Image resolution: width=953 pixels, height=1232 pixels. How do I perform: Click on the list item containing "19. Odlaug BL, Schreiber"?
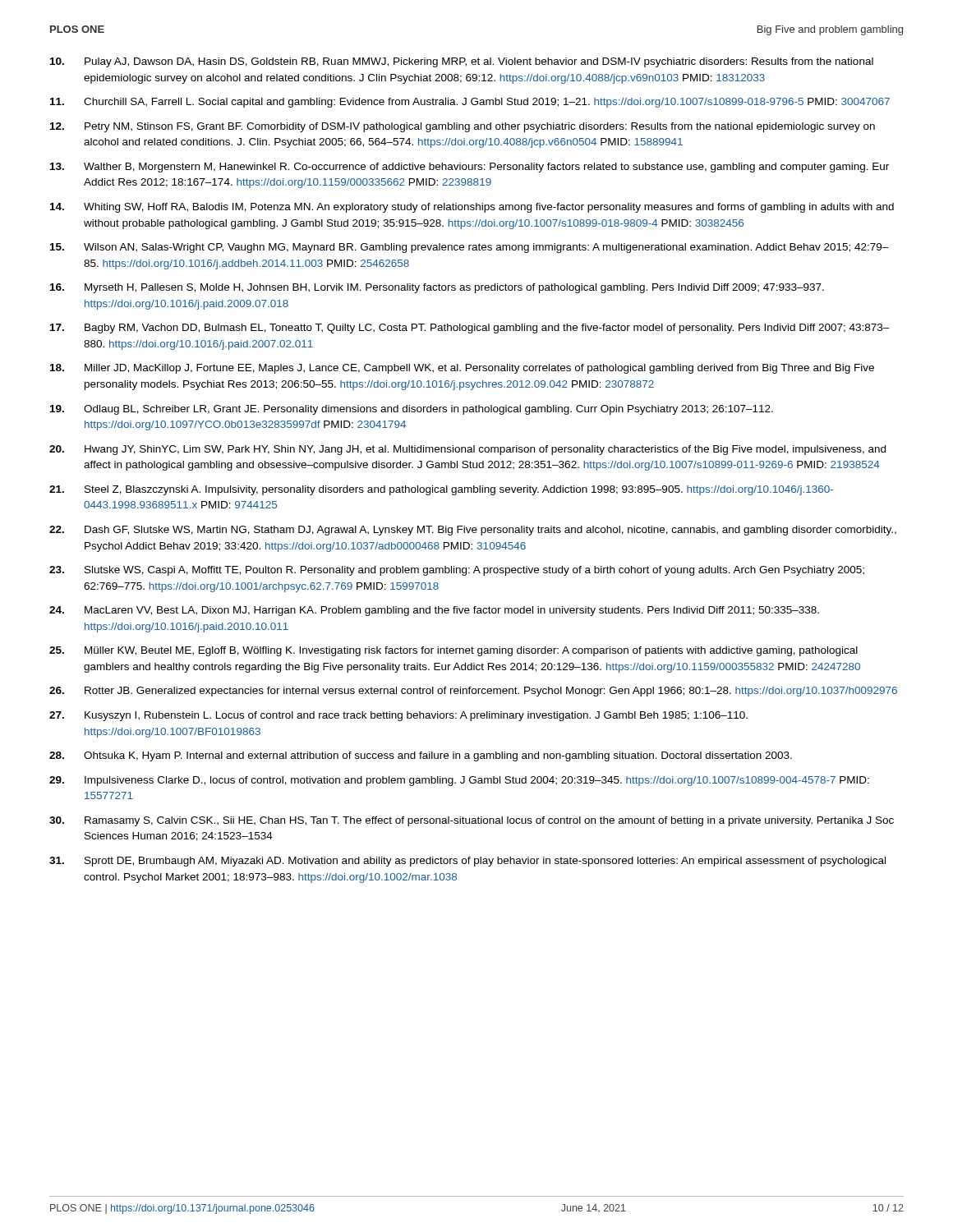click(476, 416)
